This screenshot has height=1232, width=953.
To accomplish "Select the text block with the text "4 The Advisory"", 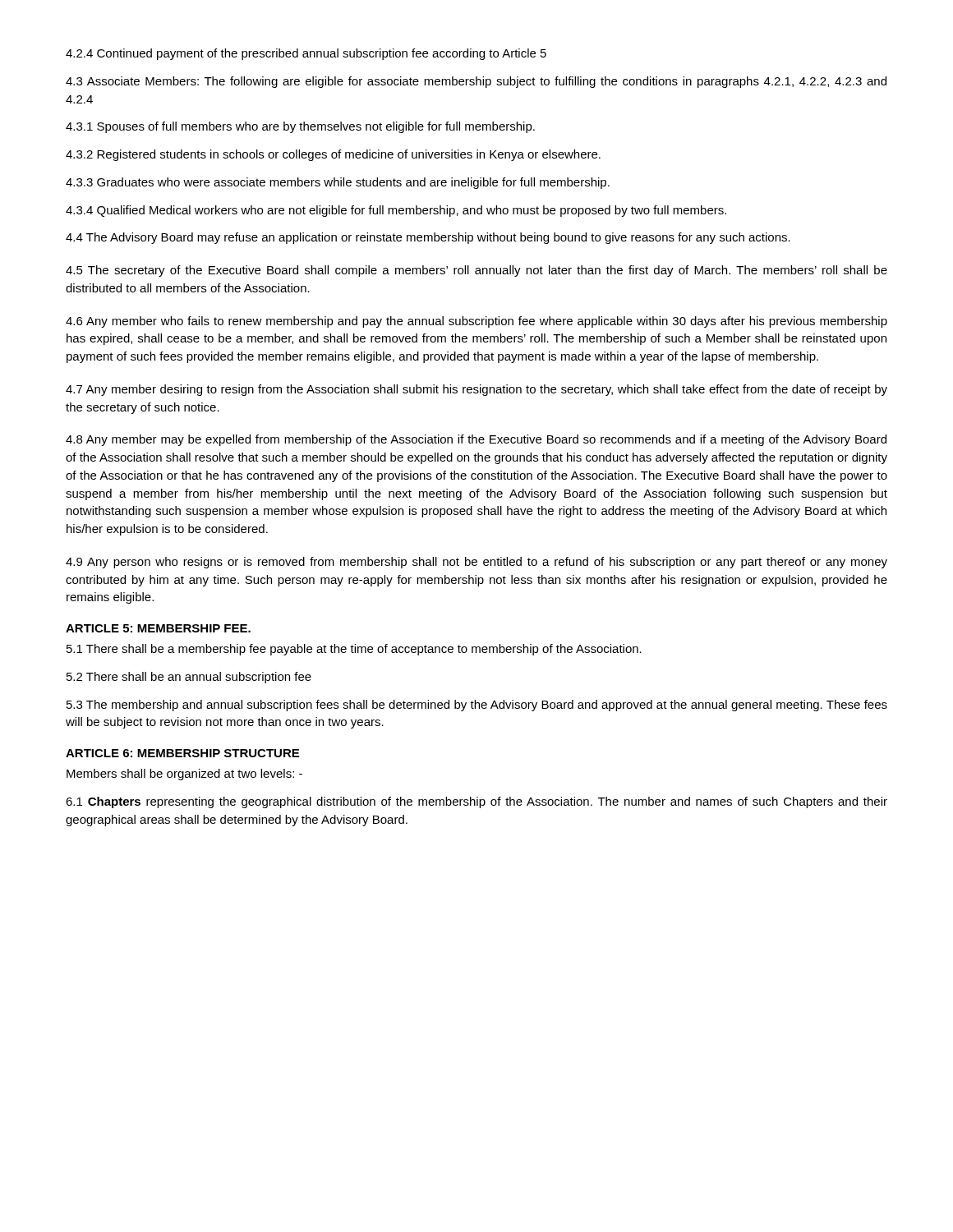I will point(428,237).
